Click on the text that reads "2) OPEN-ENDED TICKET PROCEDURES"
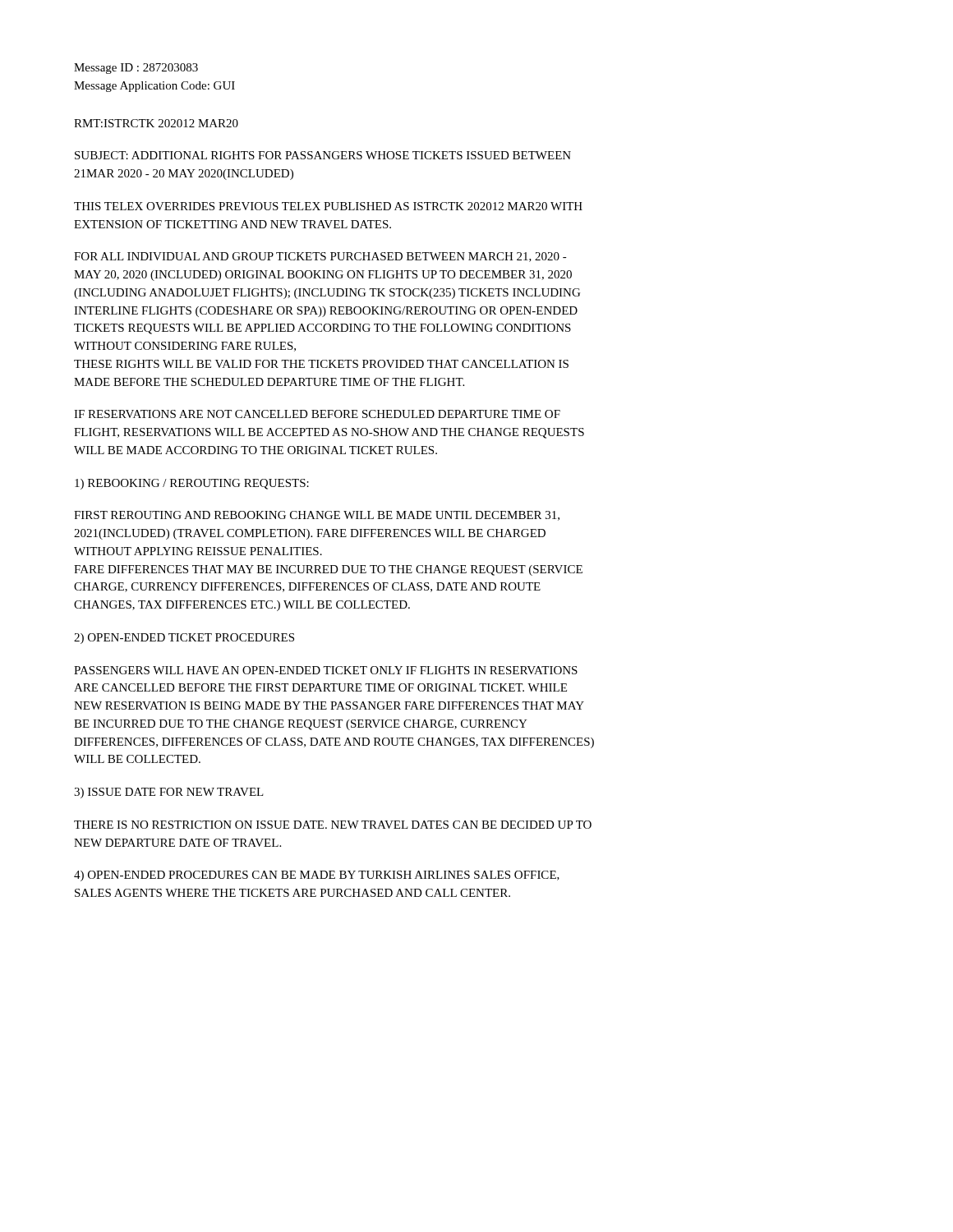The height and width of the screenshot is (1232, 953). tap(184, 637)
